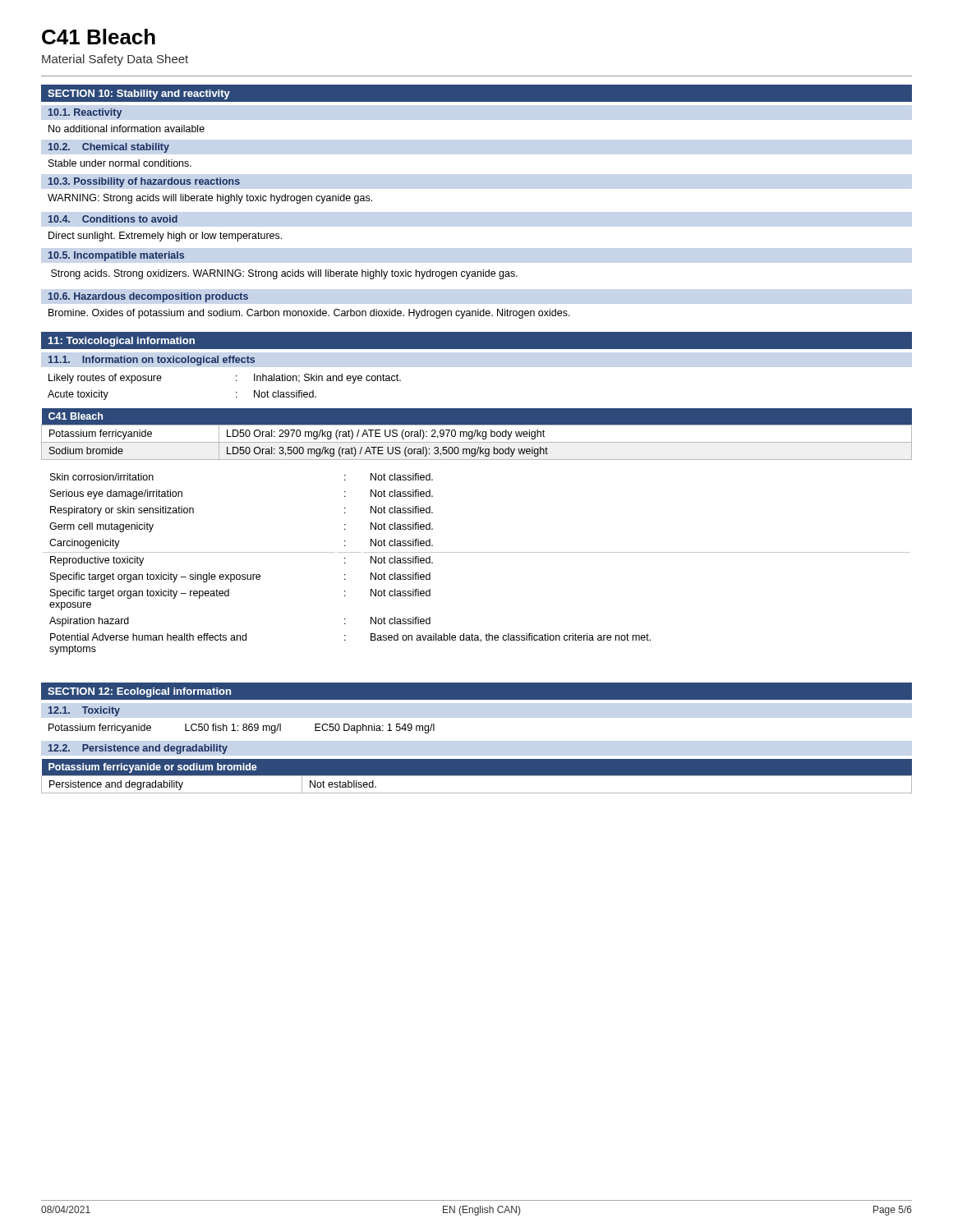This screenshot has width=953, height=1232.
Task: Navigate to the text block starting "11: Toxicological information"
Action: point(121,340)
